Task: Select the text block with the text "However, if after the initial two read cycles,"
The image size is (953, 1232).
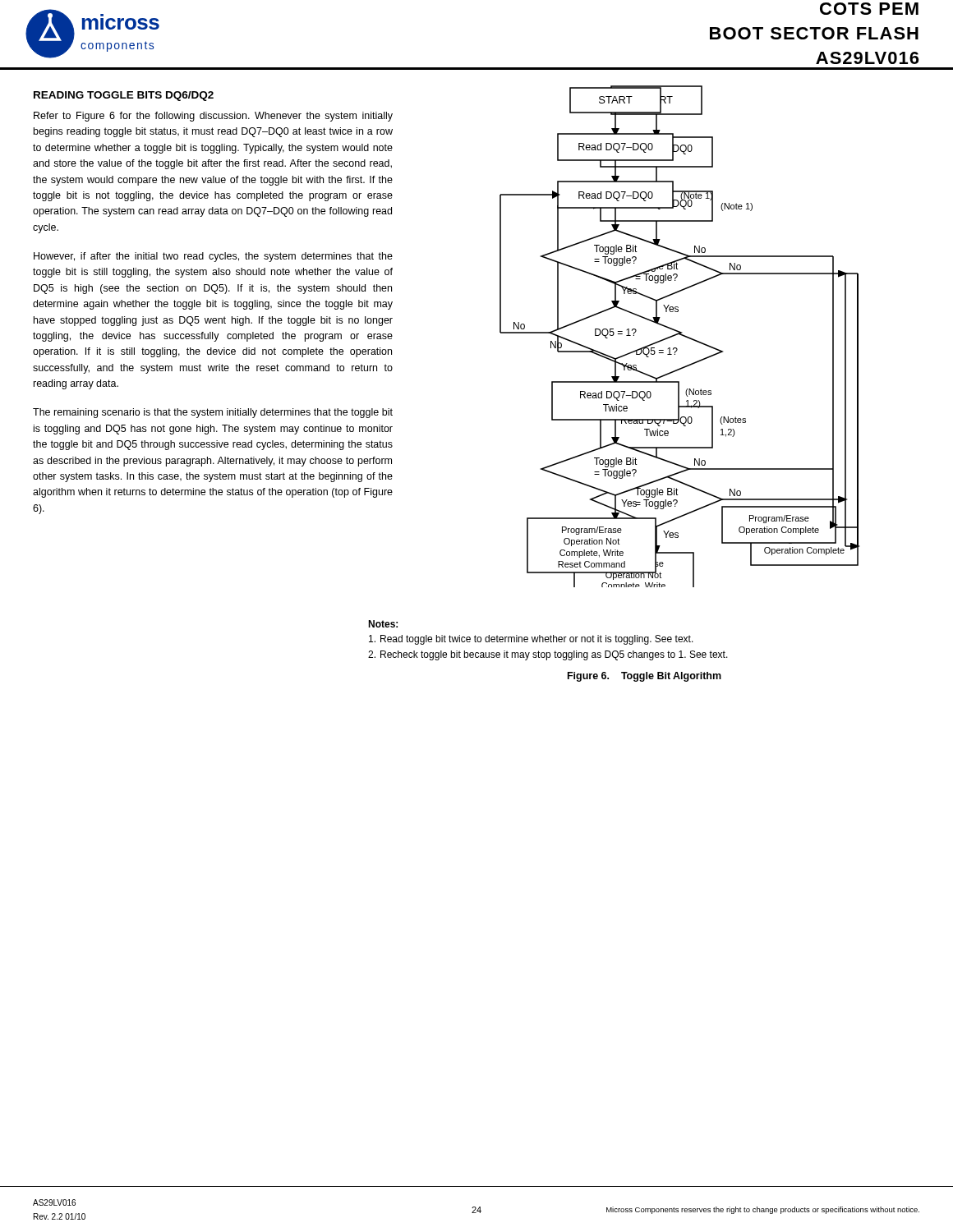Action: 213,320
